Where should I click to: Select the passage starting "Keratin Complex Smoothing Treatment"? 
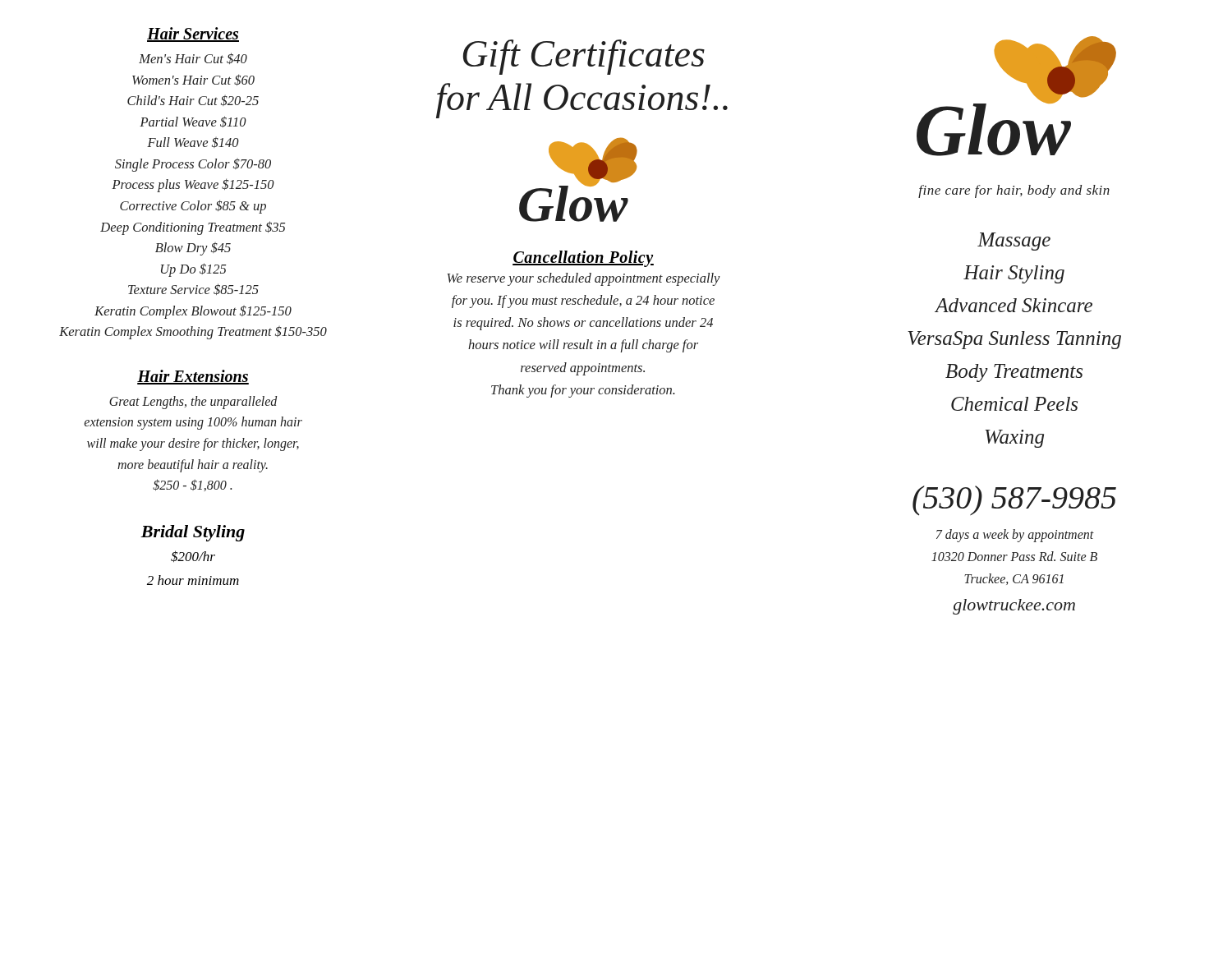point(193,332)
